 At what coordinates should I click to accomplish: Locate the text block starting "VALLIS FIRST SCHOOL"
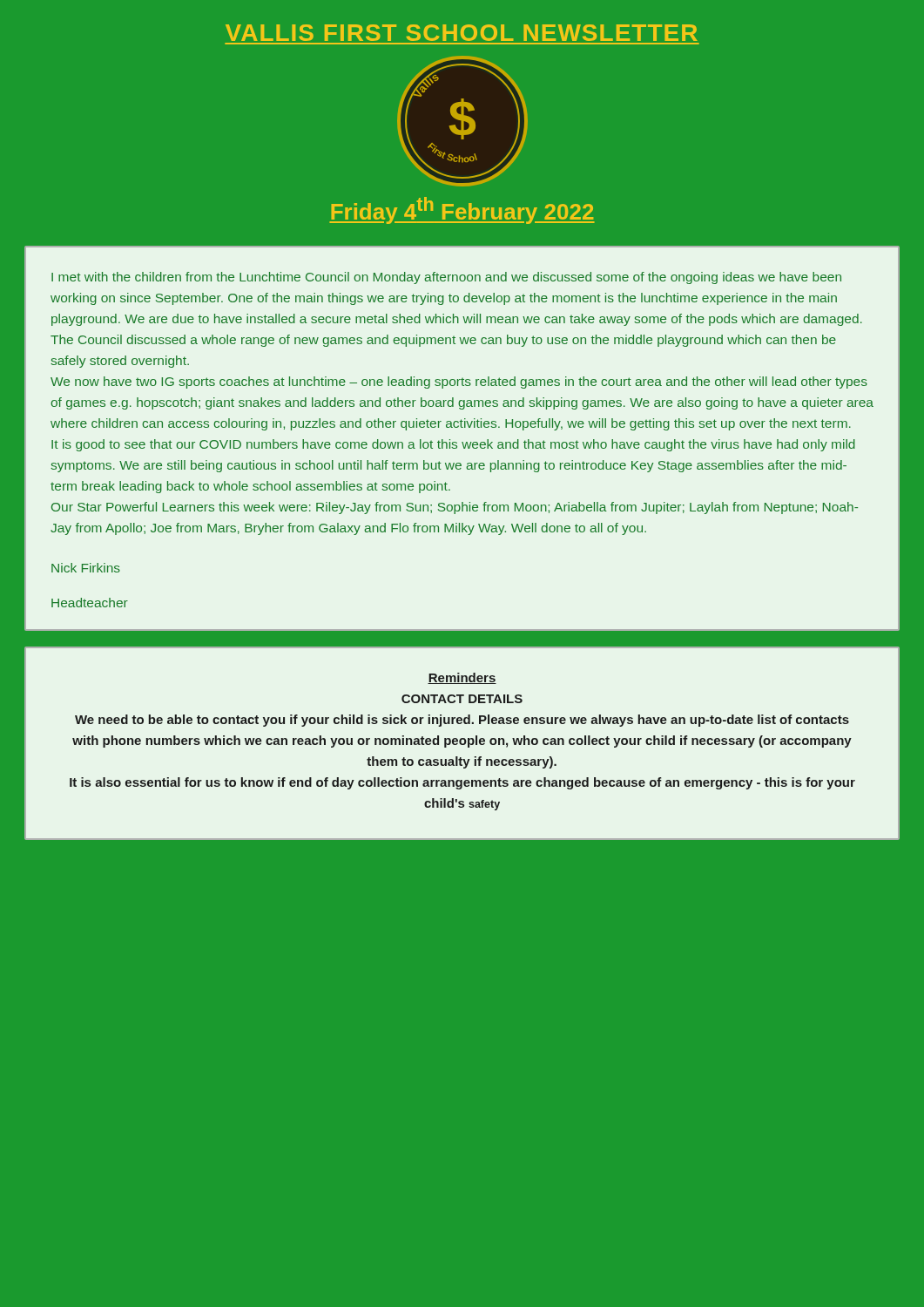click(x=462, y=33)
